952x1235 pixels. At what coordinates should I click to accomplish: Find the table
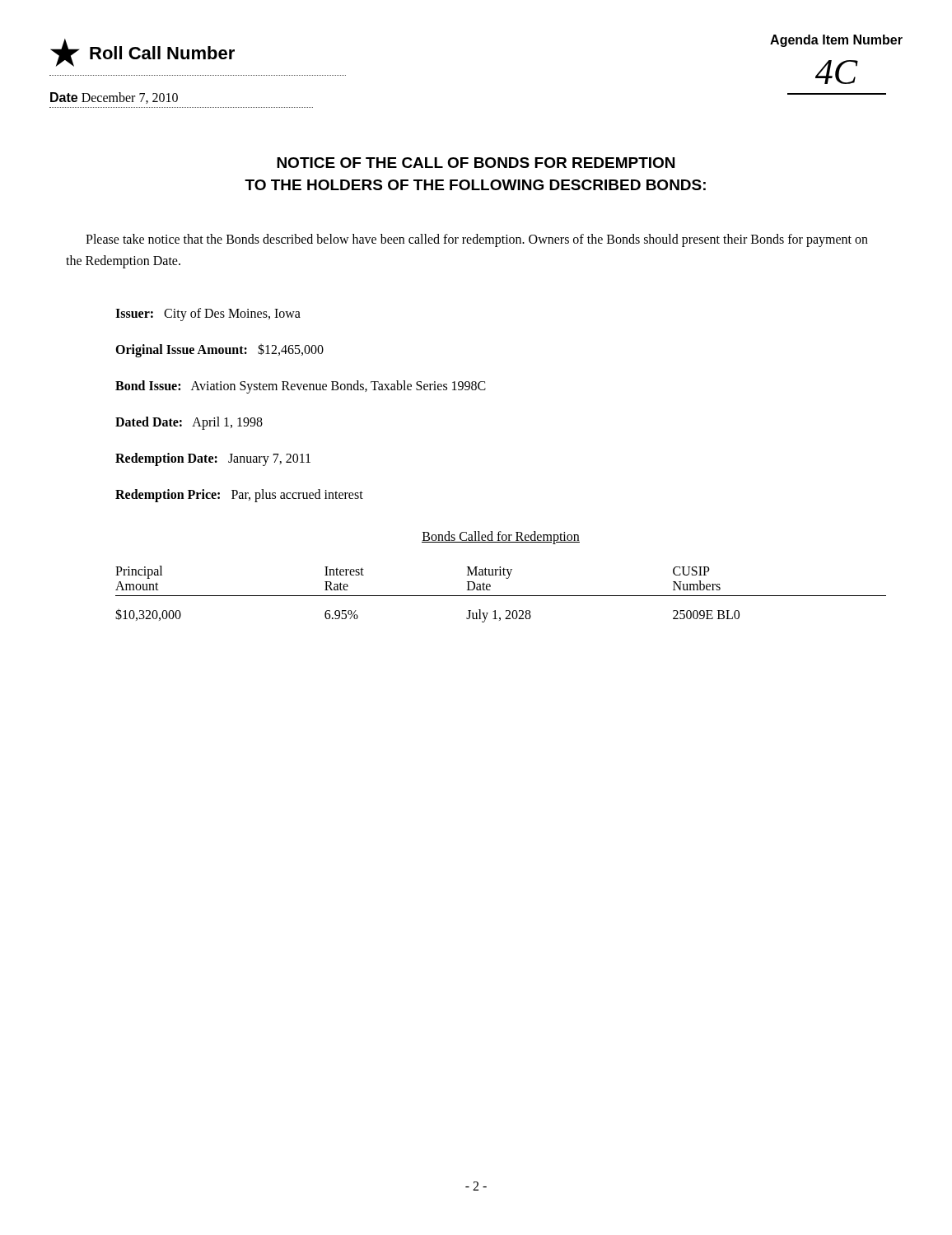501,593
